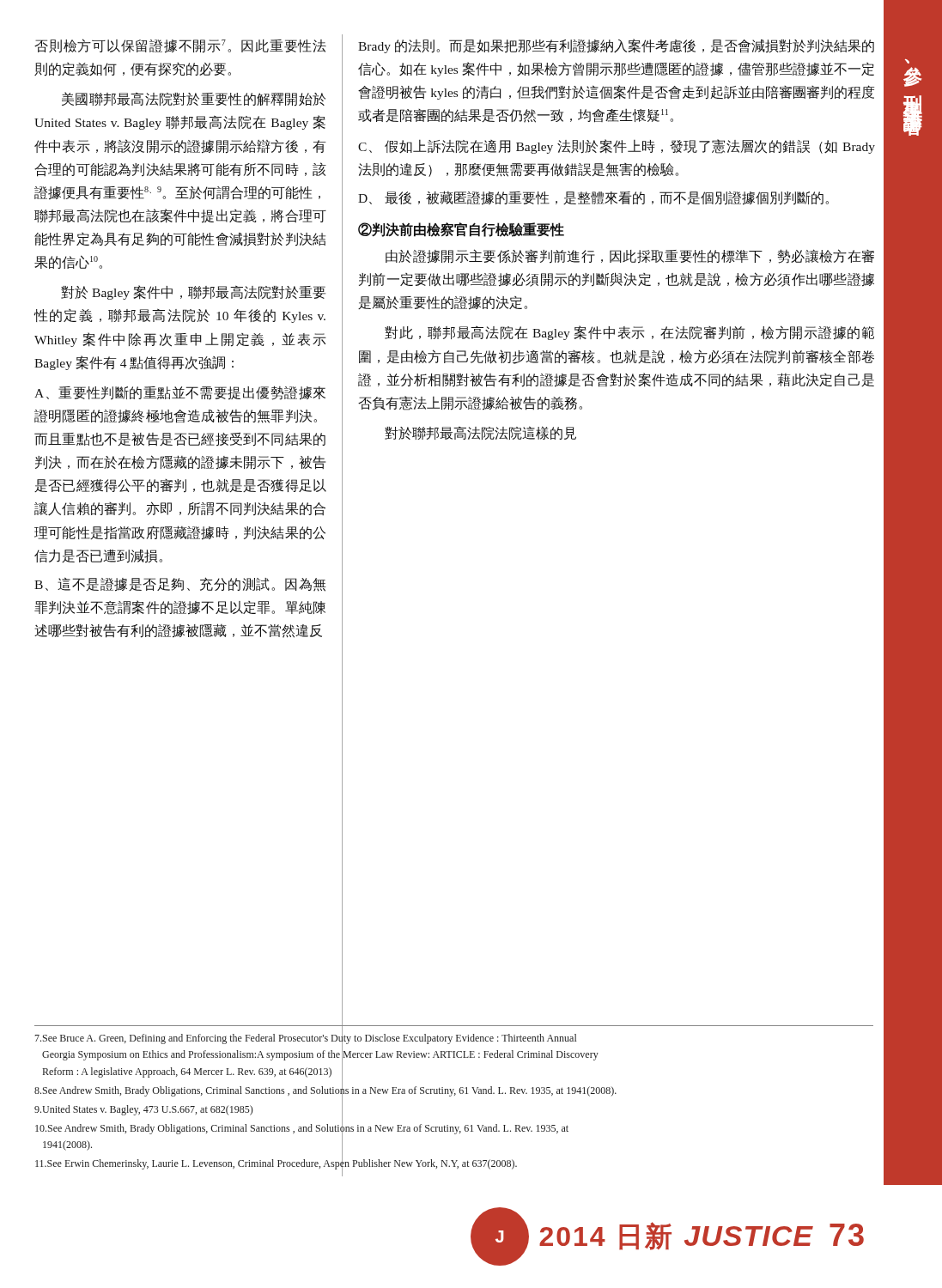942x1288 pixels.
Task: Where is the passage that starts "United States v. Bagley, 473 U.S.667,"?
Action: click(x=144, y=1109)
